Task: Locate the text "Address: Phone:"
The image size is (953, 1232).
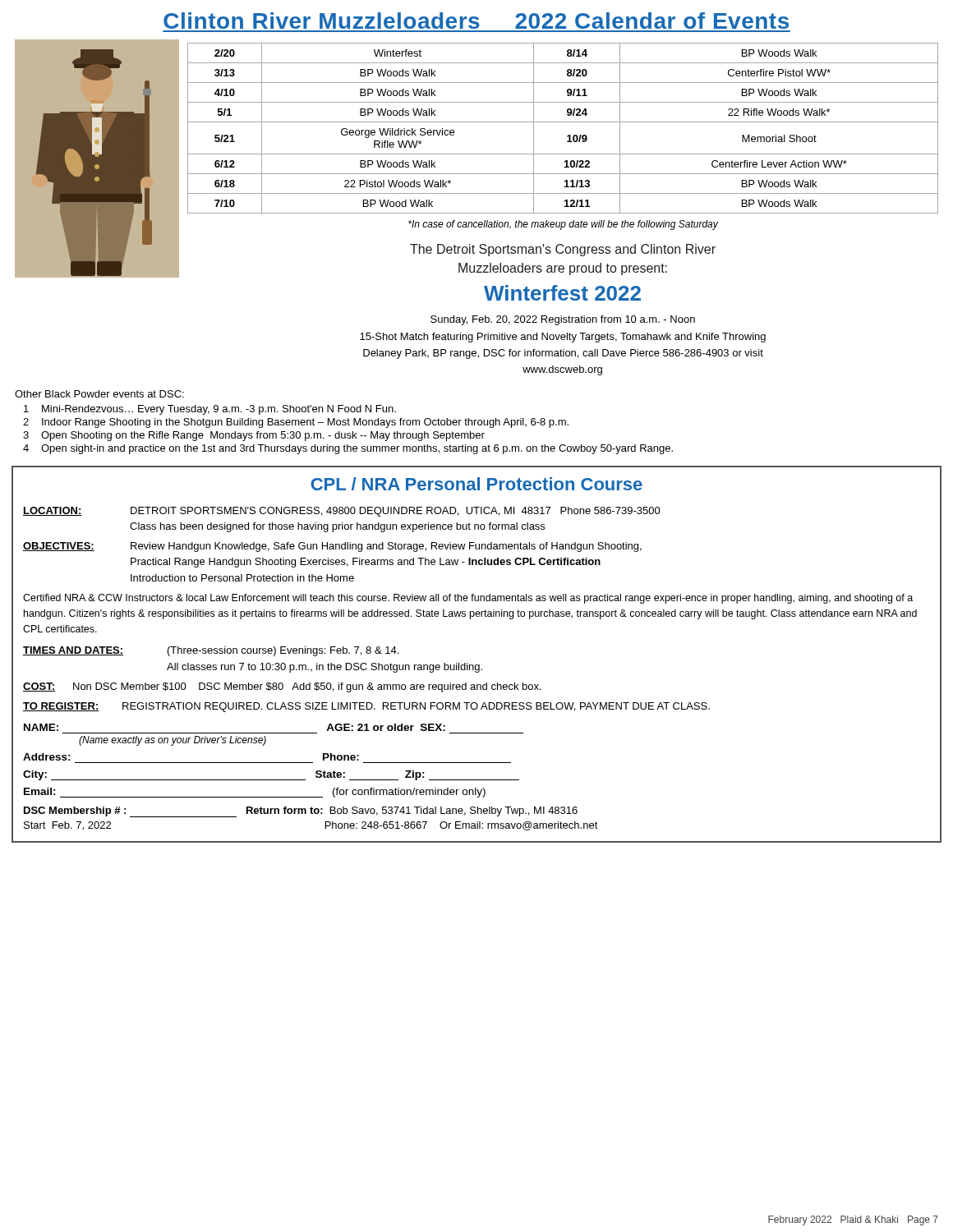Action: [x=267, y=757]
